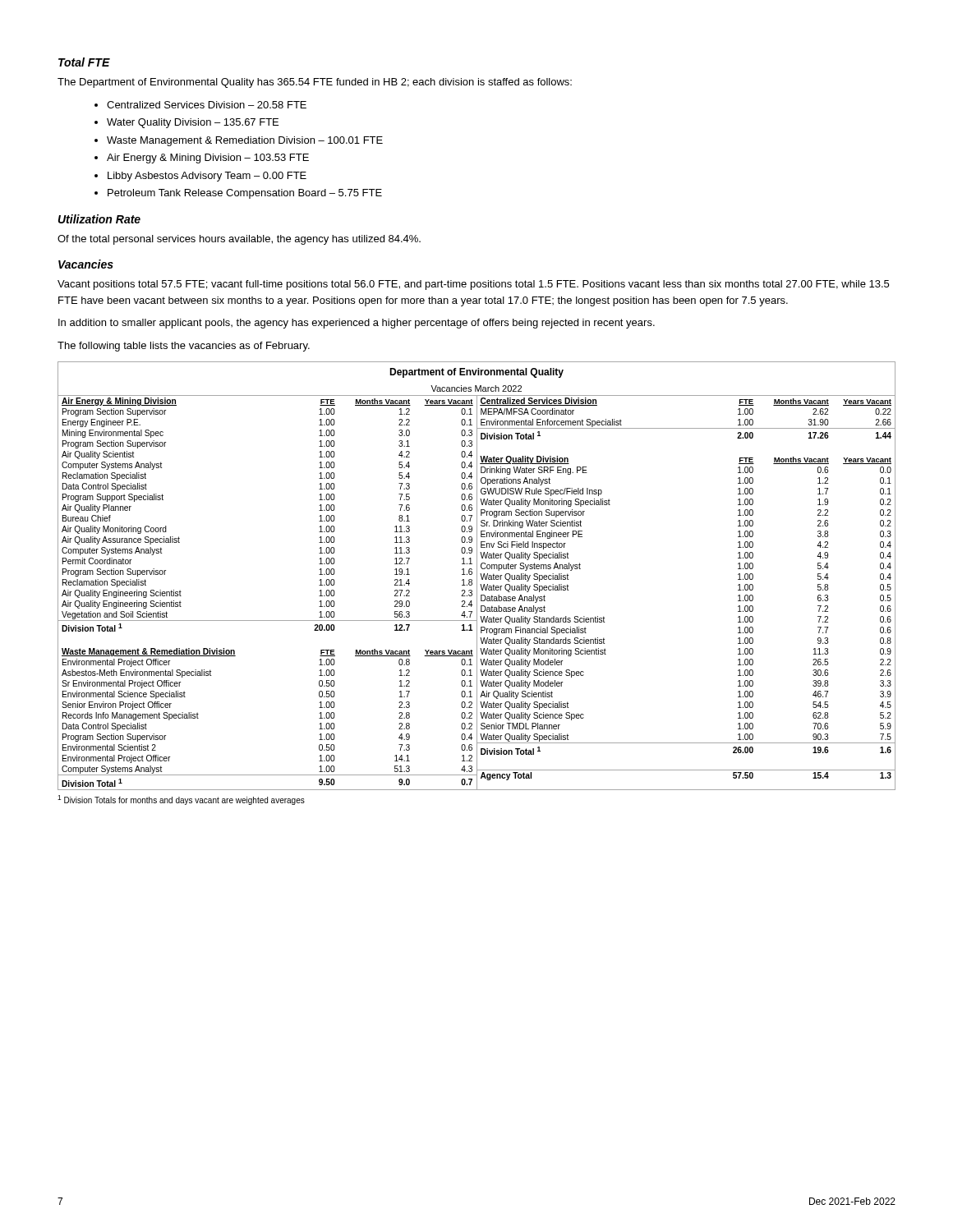Click the passage that begins "Of the total personal services hours"
This screenshot has height=1232, width=953.
click(x=239, y=238)
